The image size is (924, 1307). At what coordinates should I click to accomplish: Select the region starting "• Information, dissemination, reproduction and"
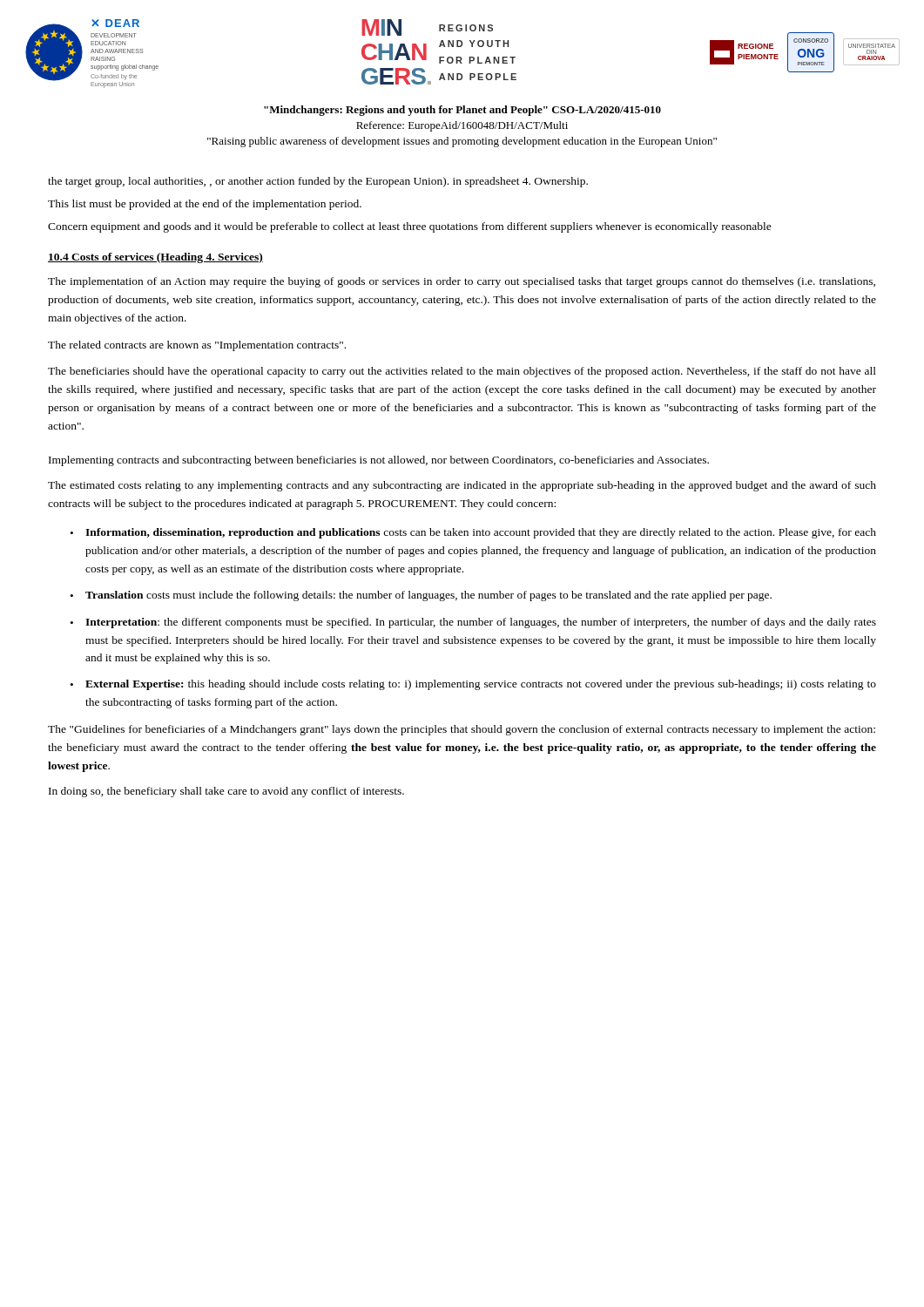[x=473, y=551]
